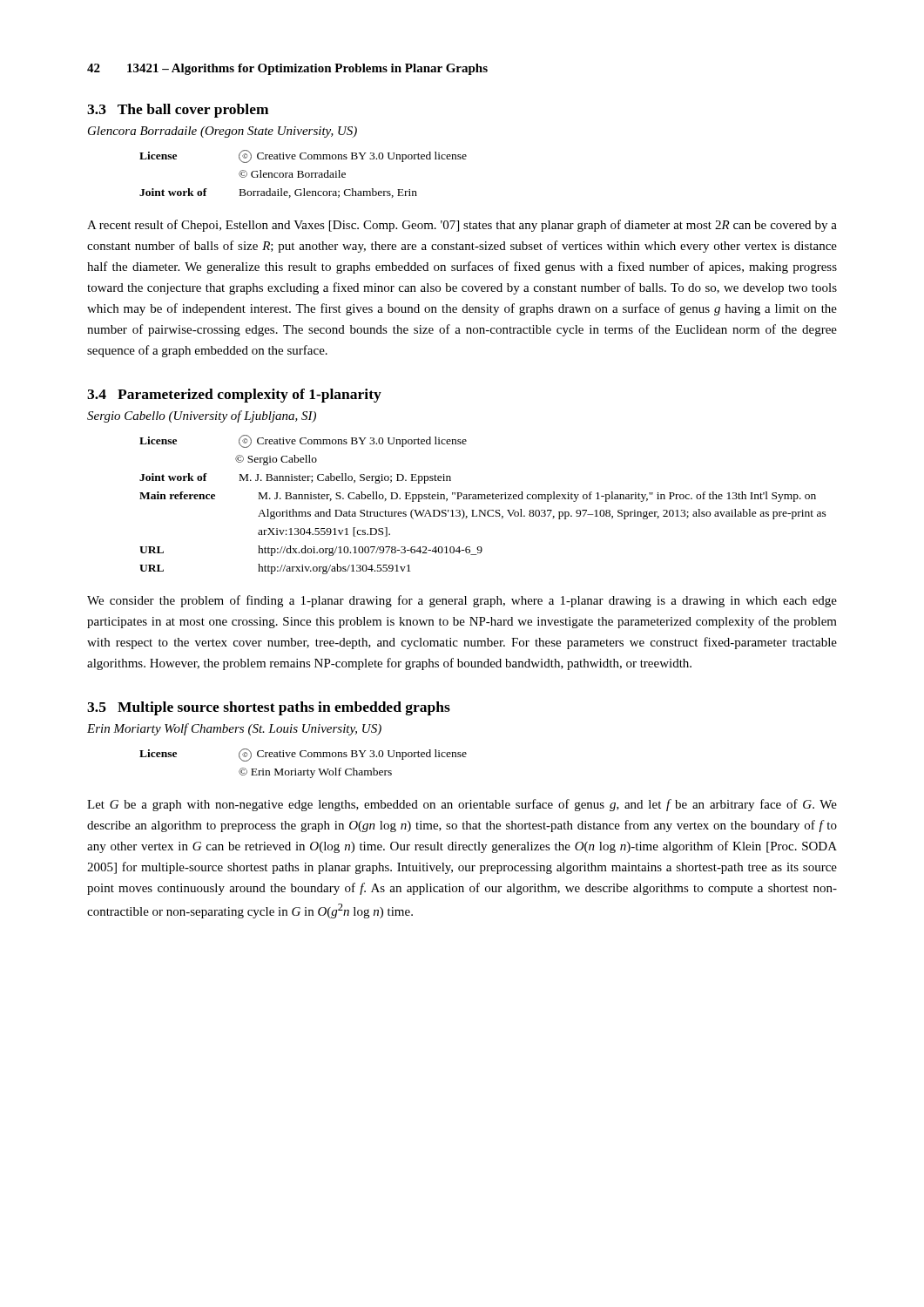Point to the block beginning "Sergio Cabello (University"
This screenshot has height=1307, width=924.
[x=202, y=415]
